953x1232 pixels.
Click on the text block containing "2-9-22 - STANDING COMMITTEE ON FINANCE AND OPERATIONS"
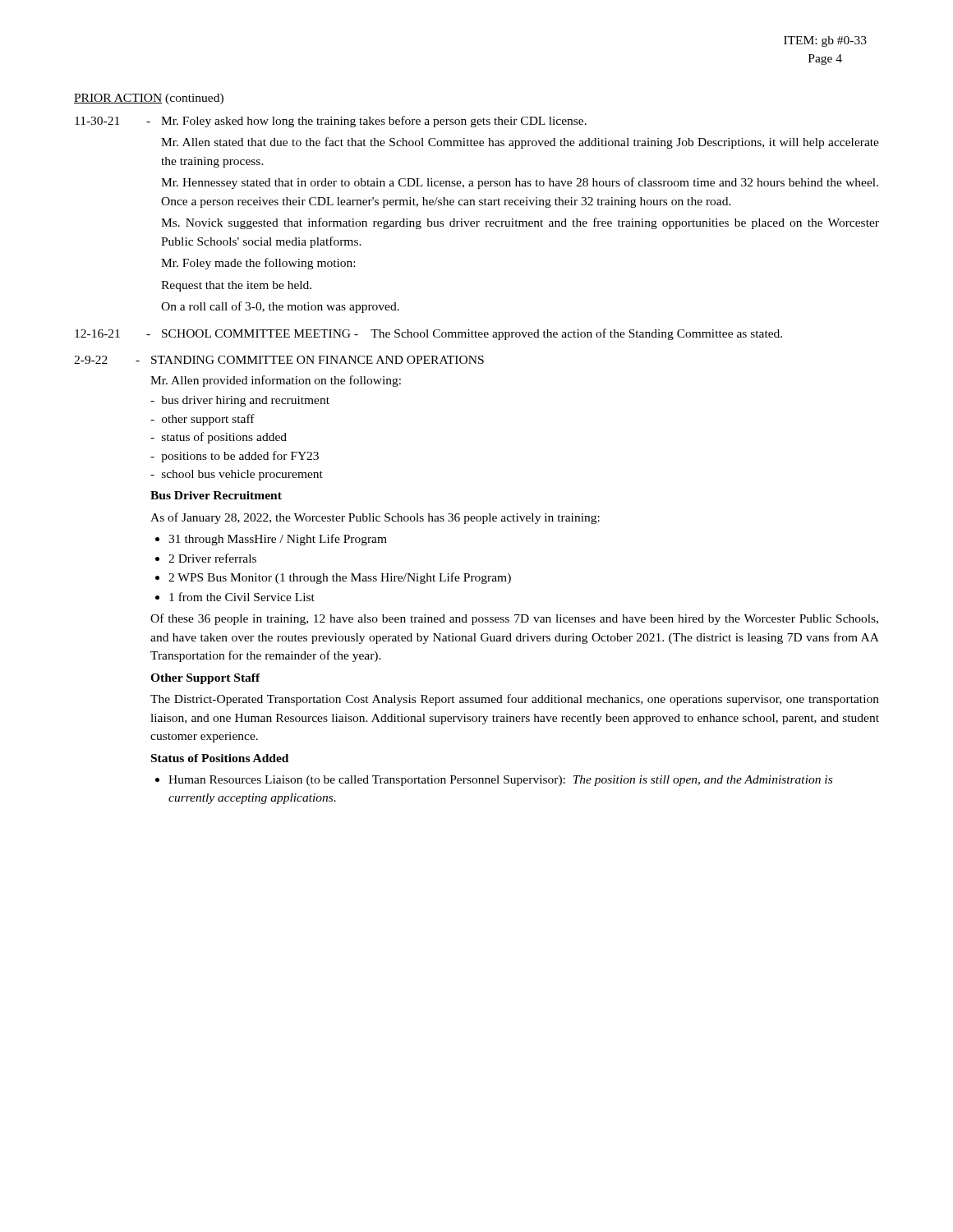pos(476,581)
